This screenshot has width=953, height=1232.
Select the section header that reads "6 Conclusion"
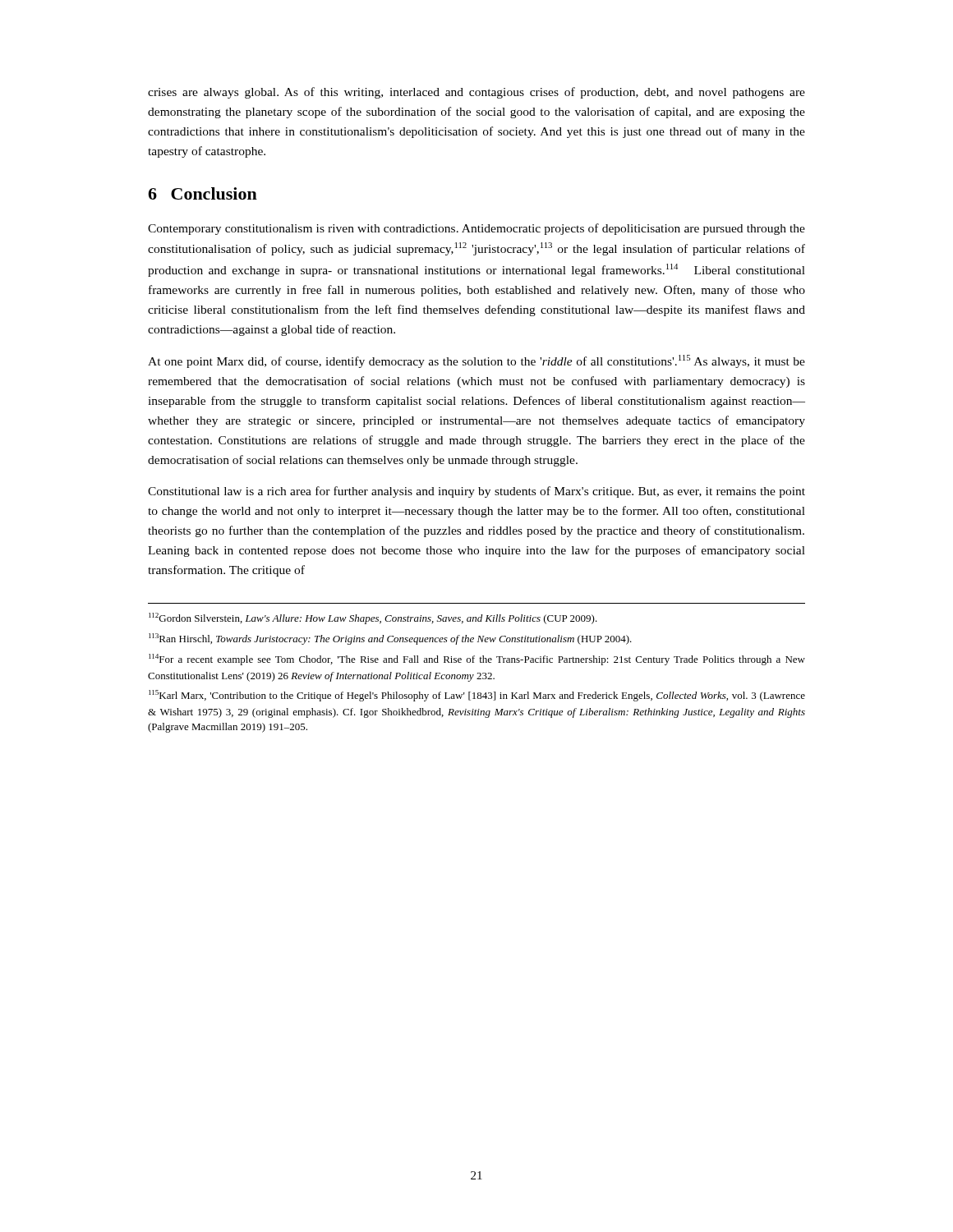202,194
